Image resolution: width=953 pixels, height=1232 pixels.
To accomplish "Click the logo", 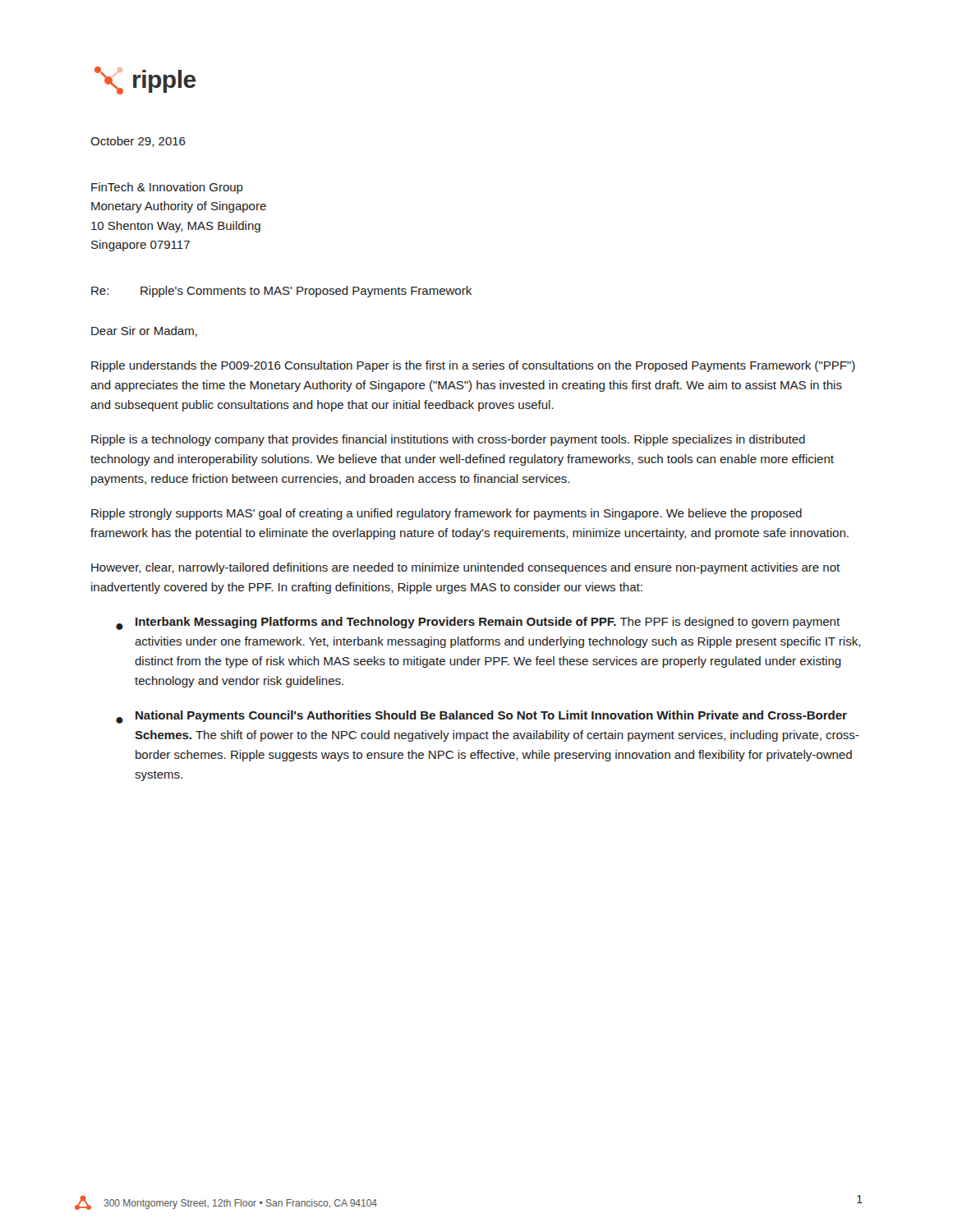I will [x=476, y=82].
